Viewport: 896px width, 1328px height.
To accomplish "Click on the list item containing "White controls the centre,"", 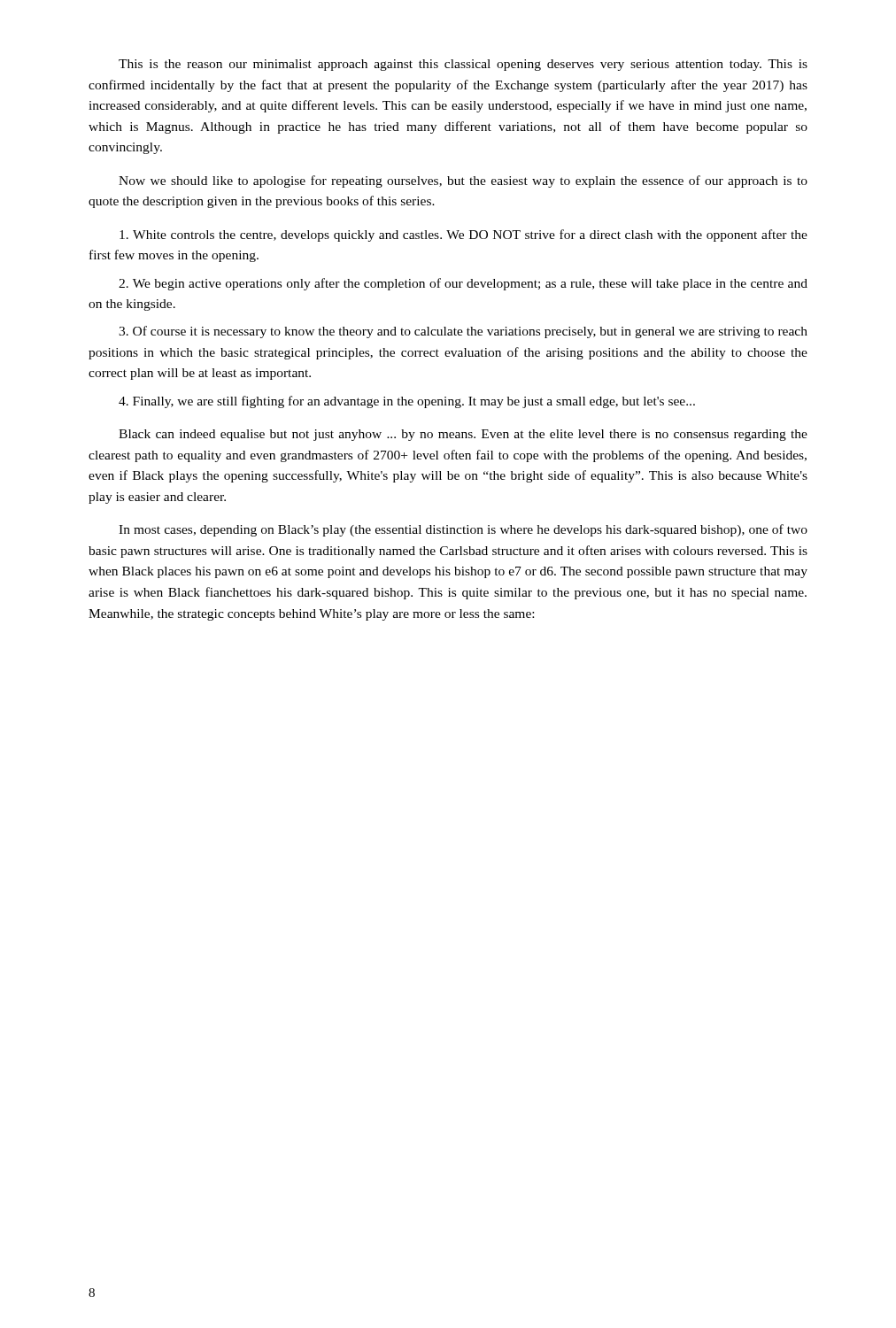I will tap(448, 245).
